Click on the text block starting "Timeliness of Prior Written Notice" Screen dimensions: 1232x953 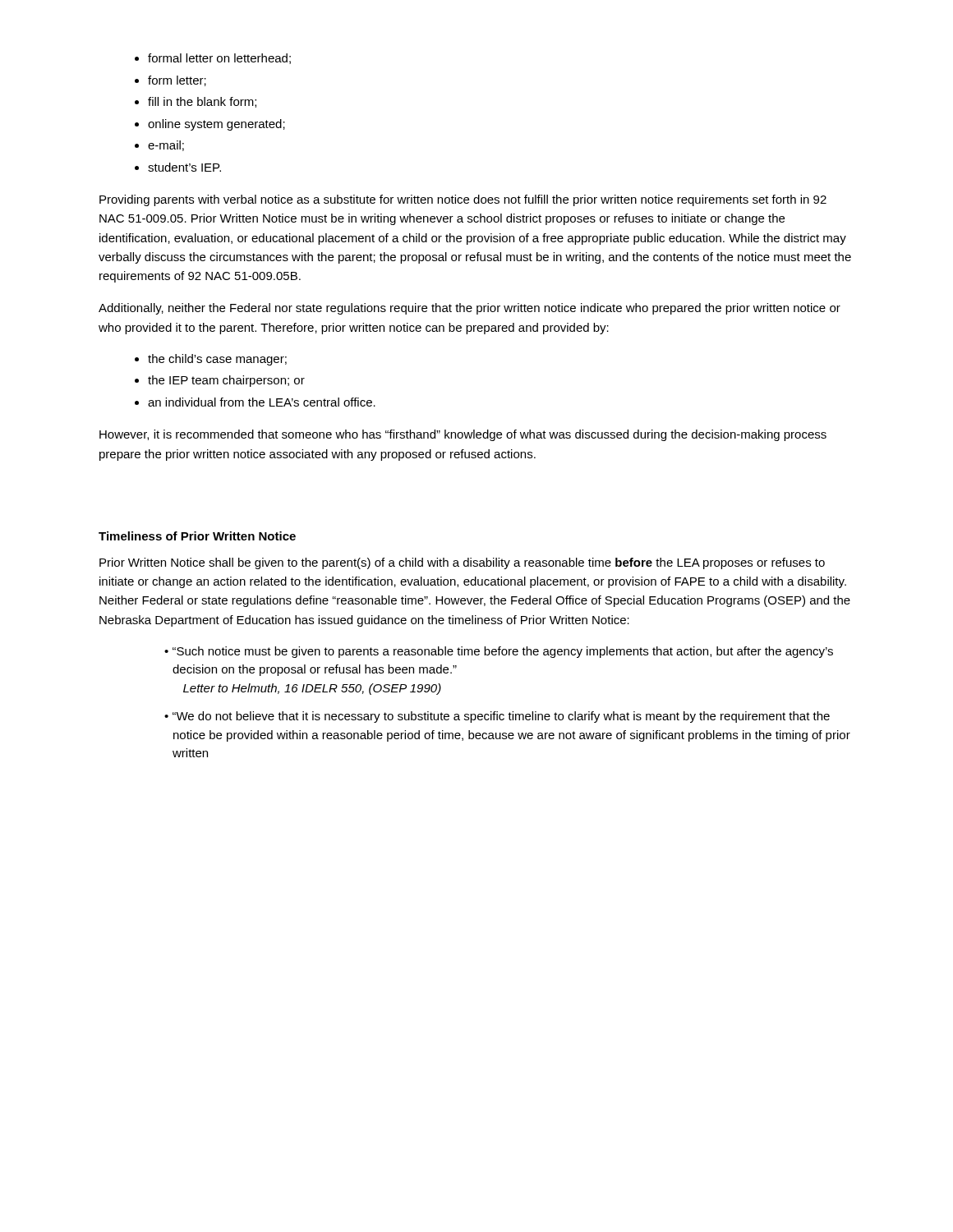pos(197,536)
